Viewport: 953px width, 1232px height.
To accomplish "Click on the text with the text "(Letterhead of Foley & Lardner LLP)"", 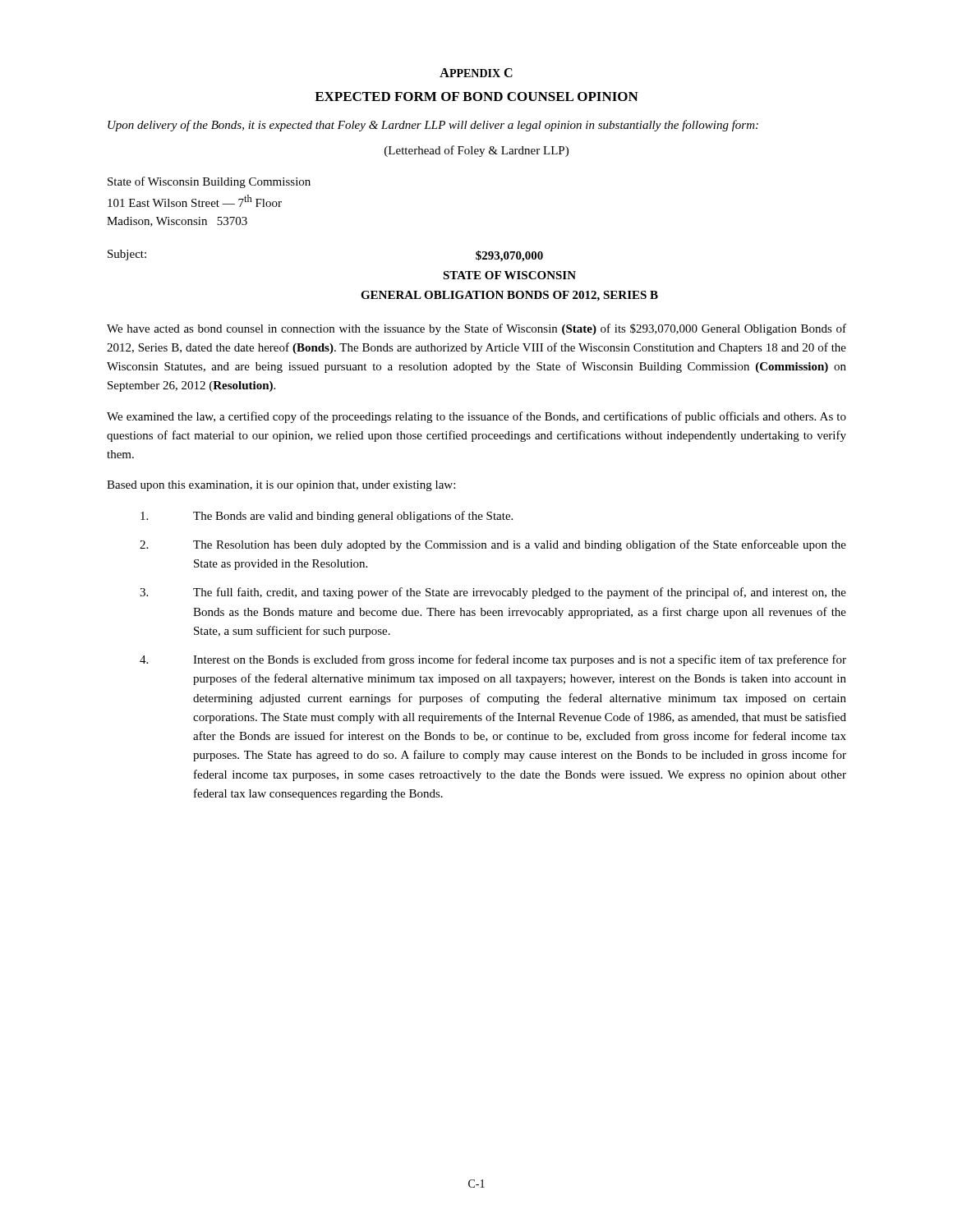I will coord(476,150).
